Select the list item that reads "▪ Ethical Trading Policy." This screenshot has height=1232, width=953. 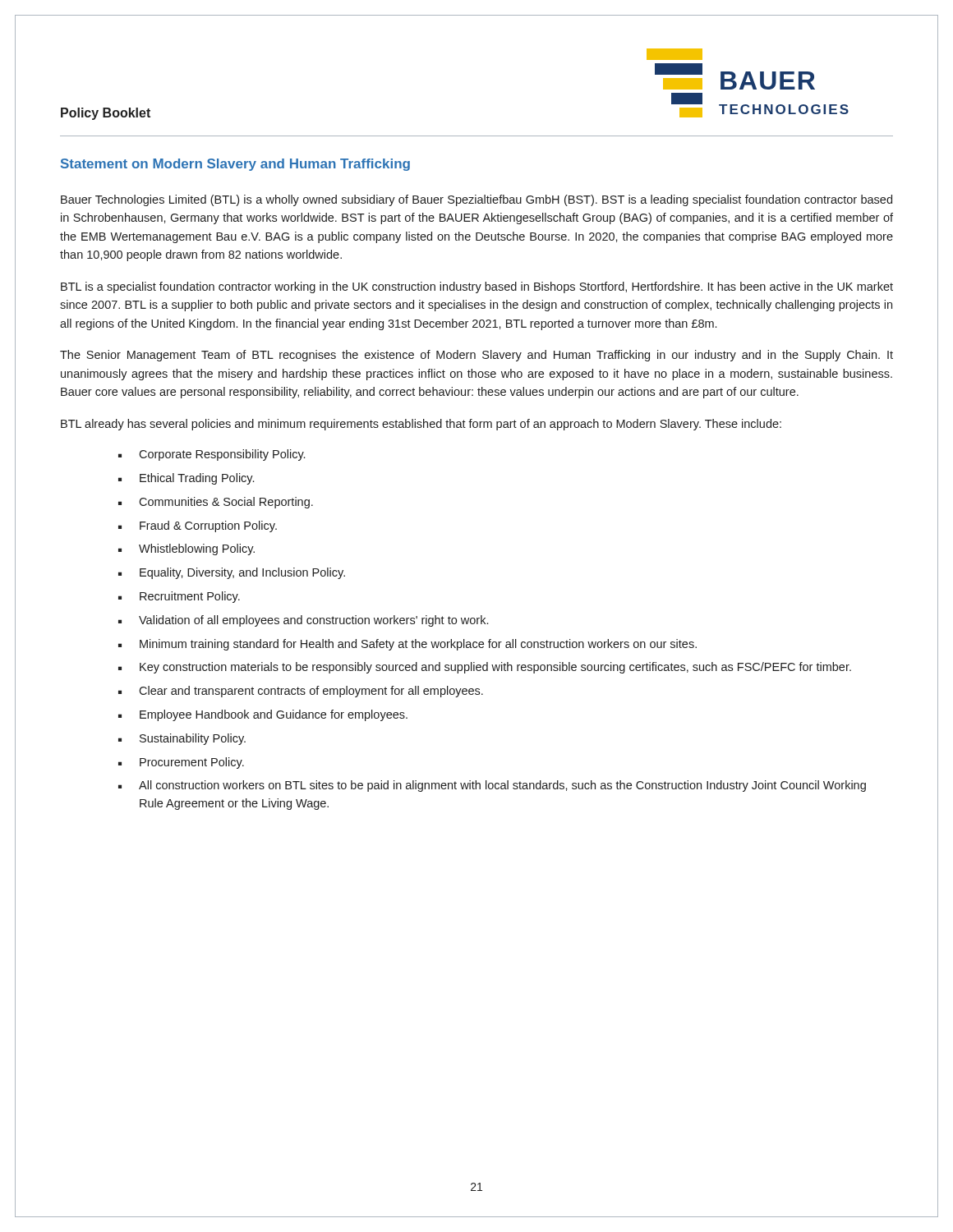186,479
